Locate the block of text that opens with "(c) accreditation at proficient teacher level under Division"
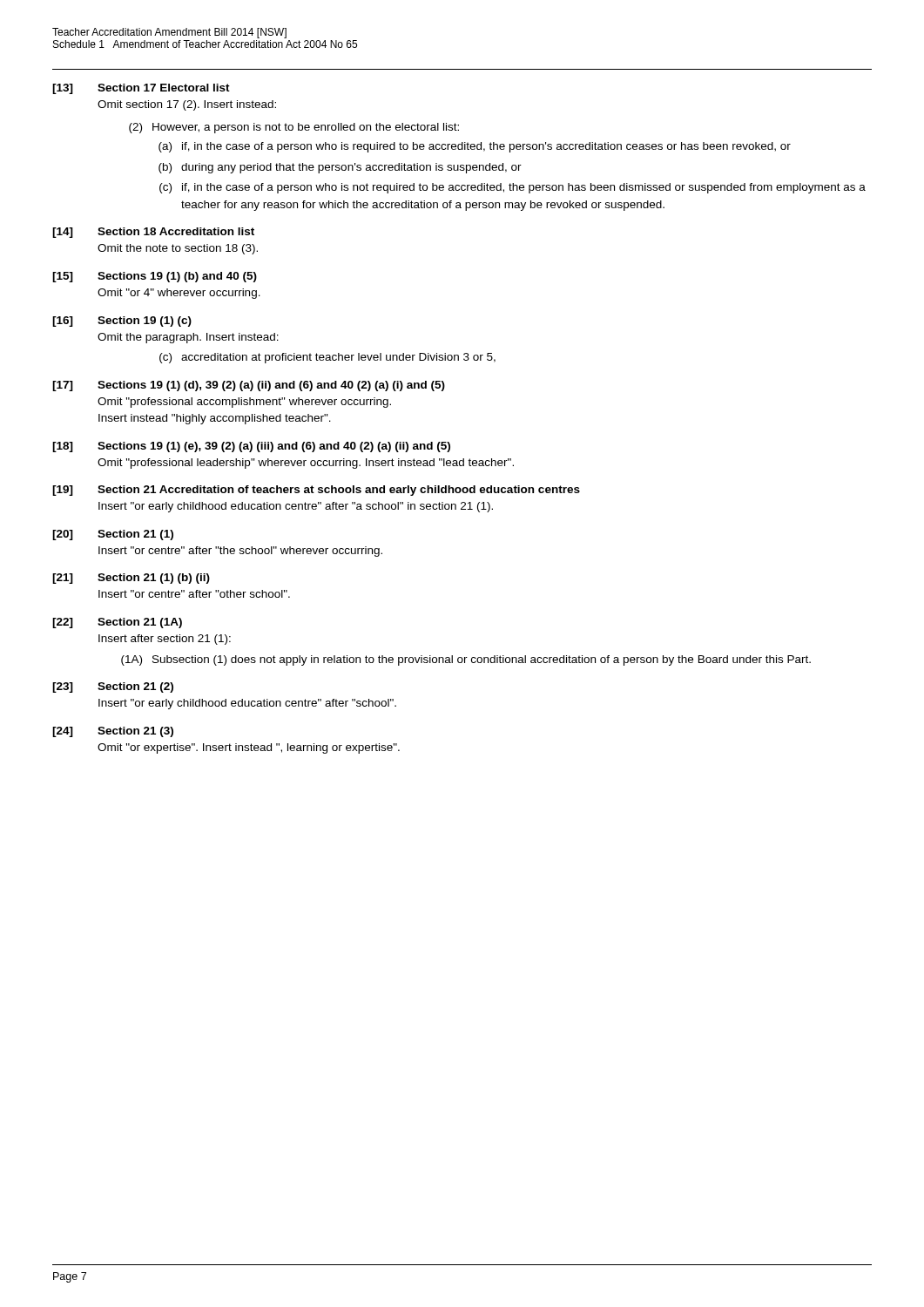This screenshot has width=924, height=1307. 327,358
